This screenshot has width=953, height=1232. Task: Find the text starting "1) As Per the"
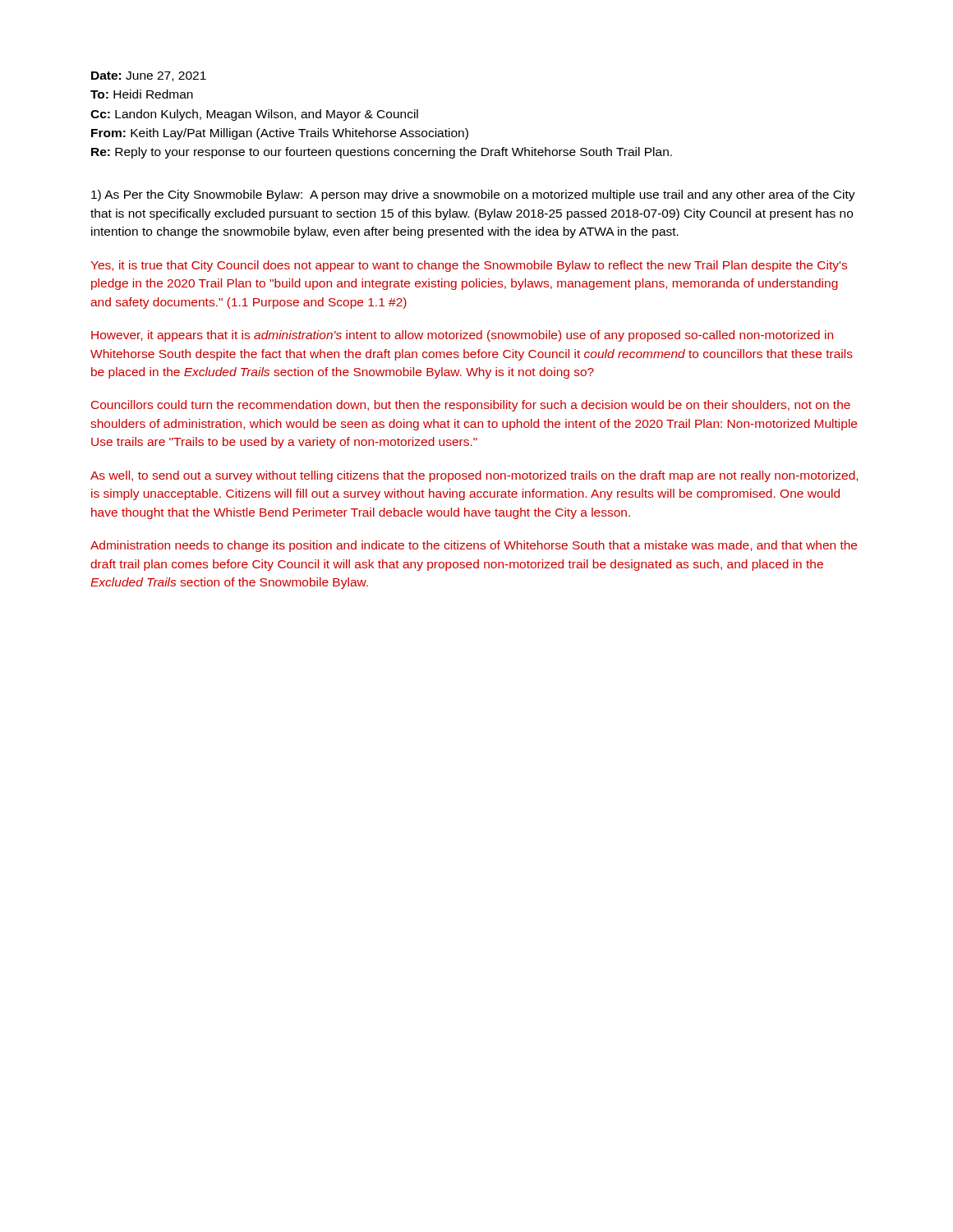click(x=476, y=214)
